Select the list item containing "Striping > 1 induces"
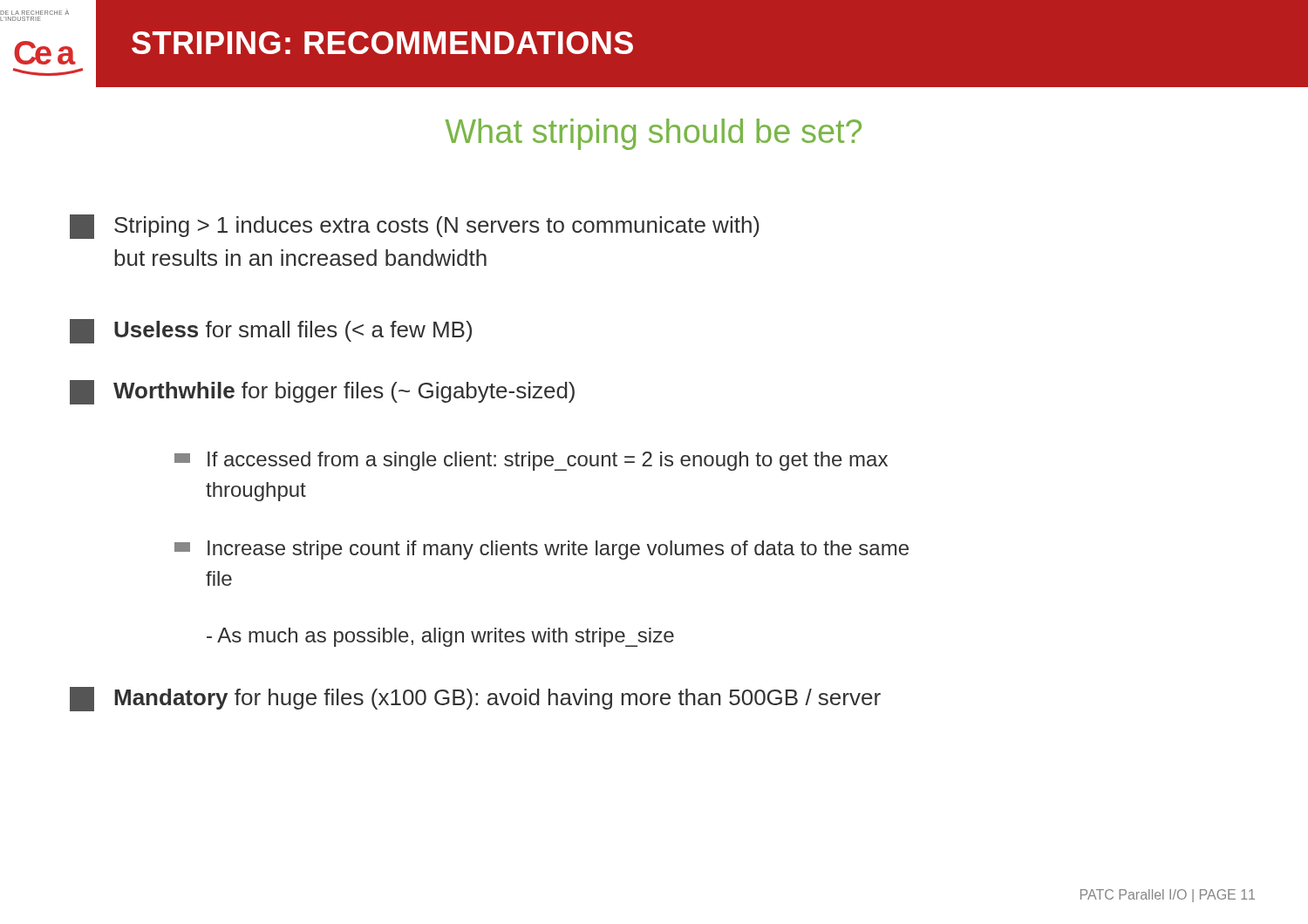The image size is (1308, 924). click(415, 242)
